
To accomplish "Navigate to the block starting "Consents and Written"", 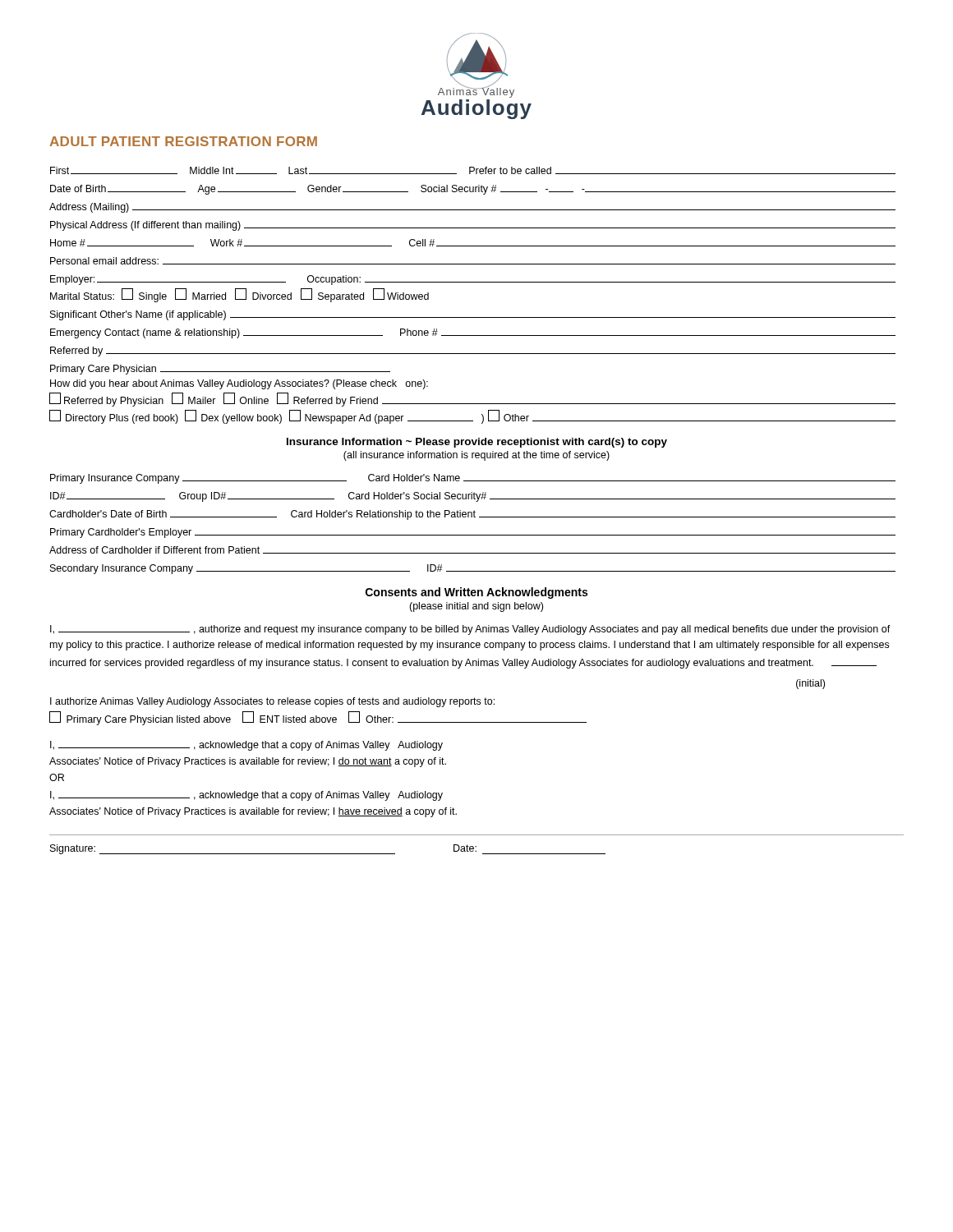I will (x=476, y=592).
